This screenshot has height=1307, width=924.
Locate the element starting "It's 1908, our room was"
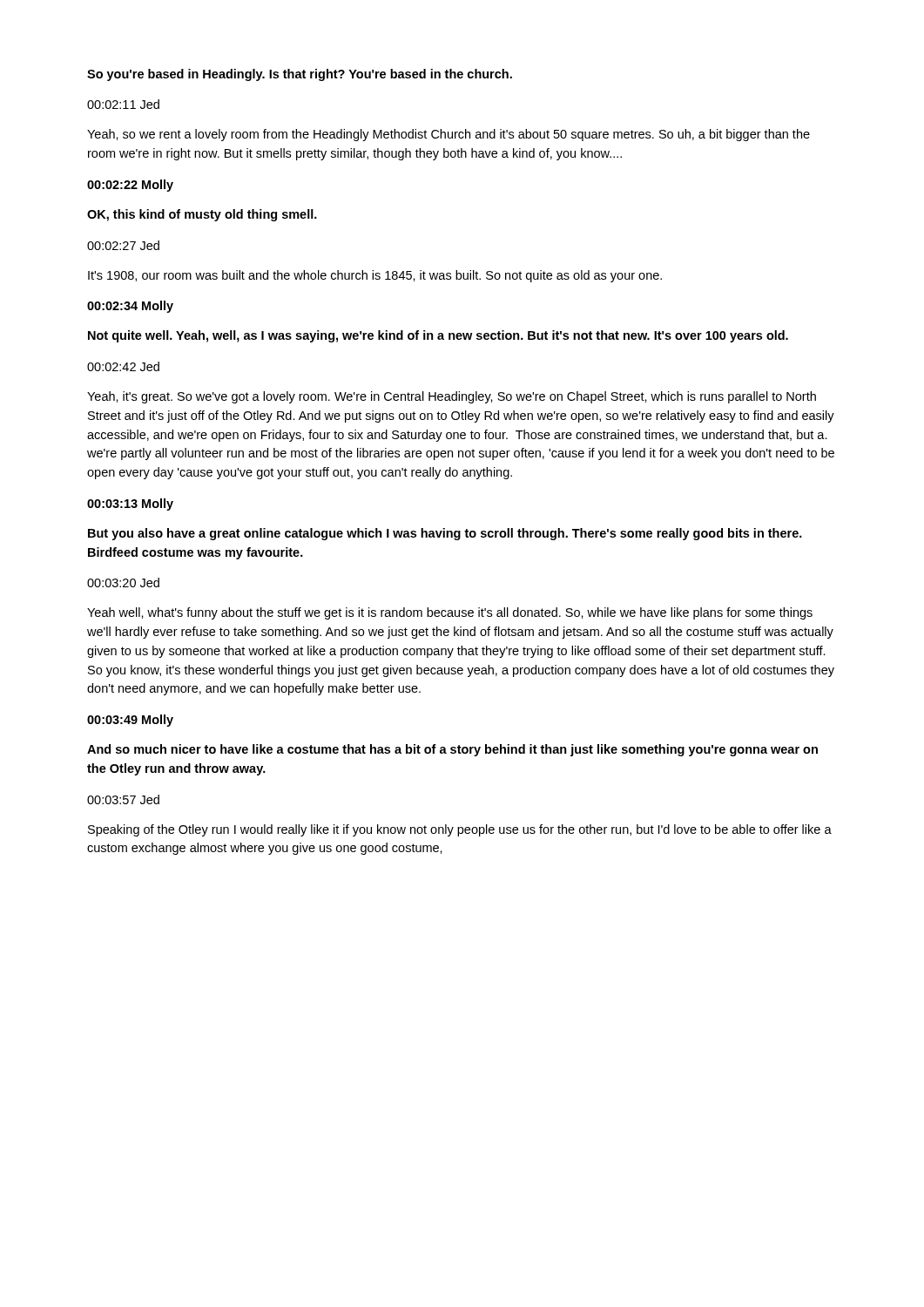click(x=462, y=276)
